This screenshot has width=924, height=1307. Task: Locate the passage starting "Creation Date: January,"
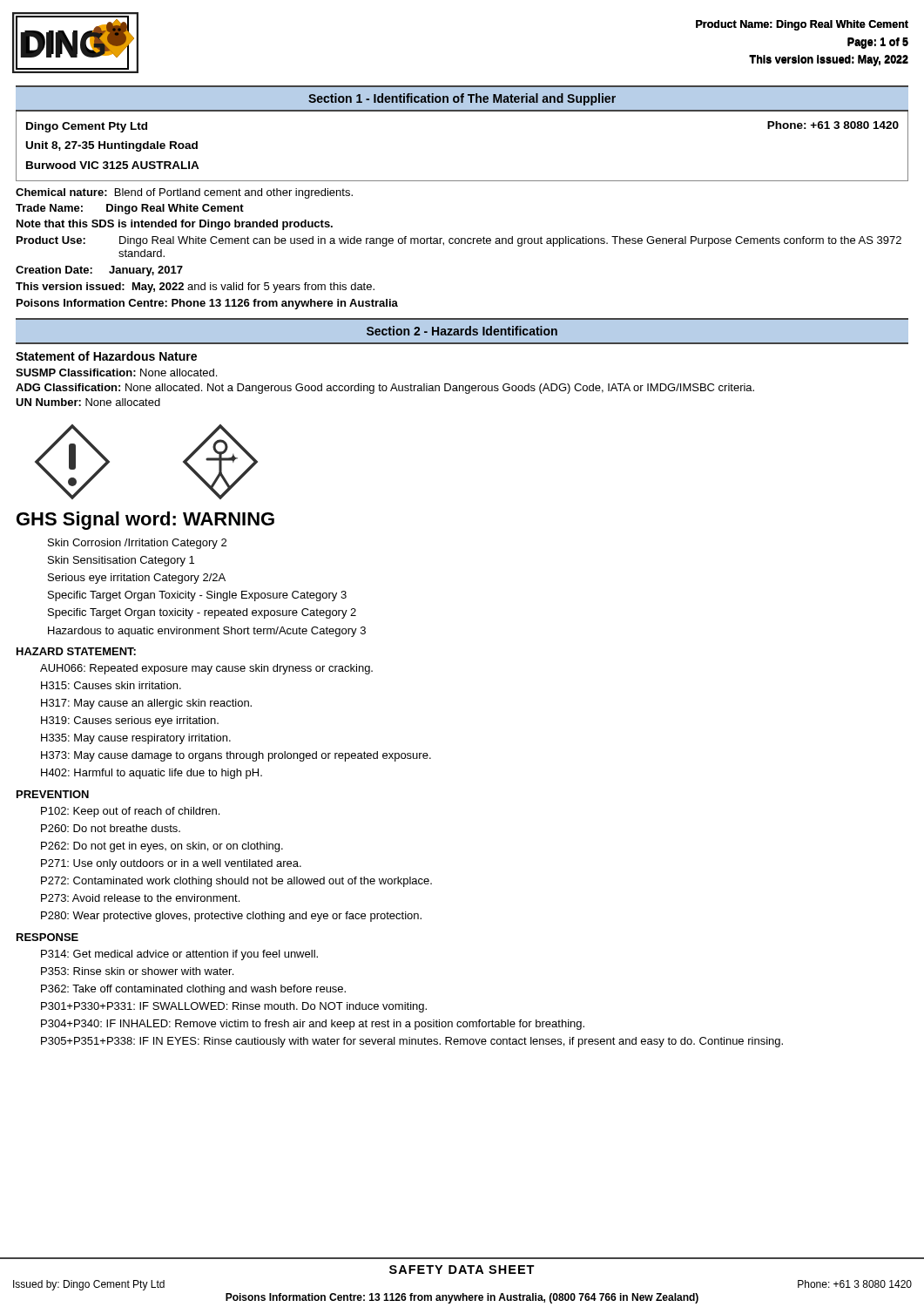99,270
